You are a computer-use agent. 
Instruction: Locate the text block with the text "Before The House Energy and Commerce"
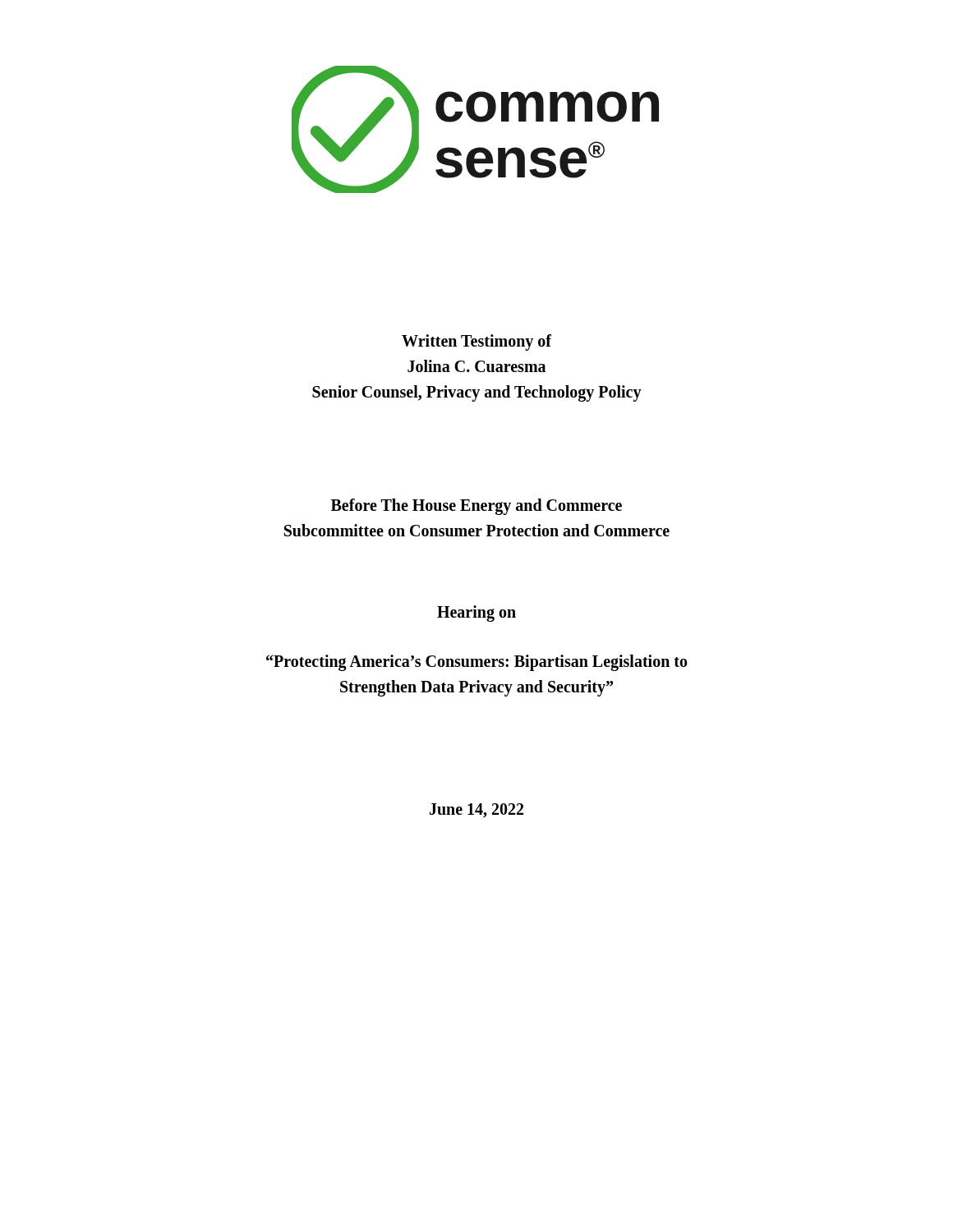coord(476,518)
